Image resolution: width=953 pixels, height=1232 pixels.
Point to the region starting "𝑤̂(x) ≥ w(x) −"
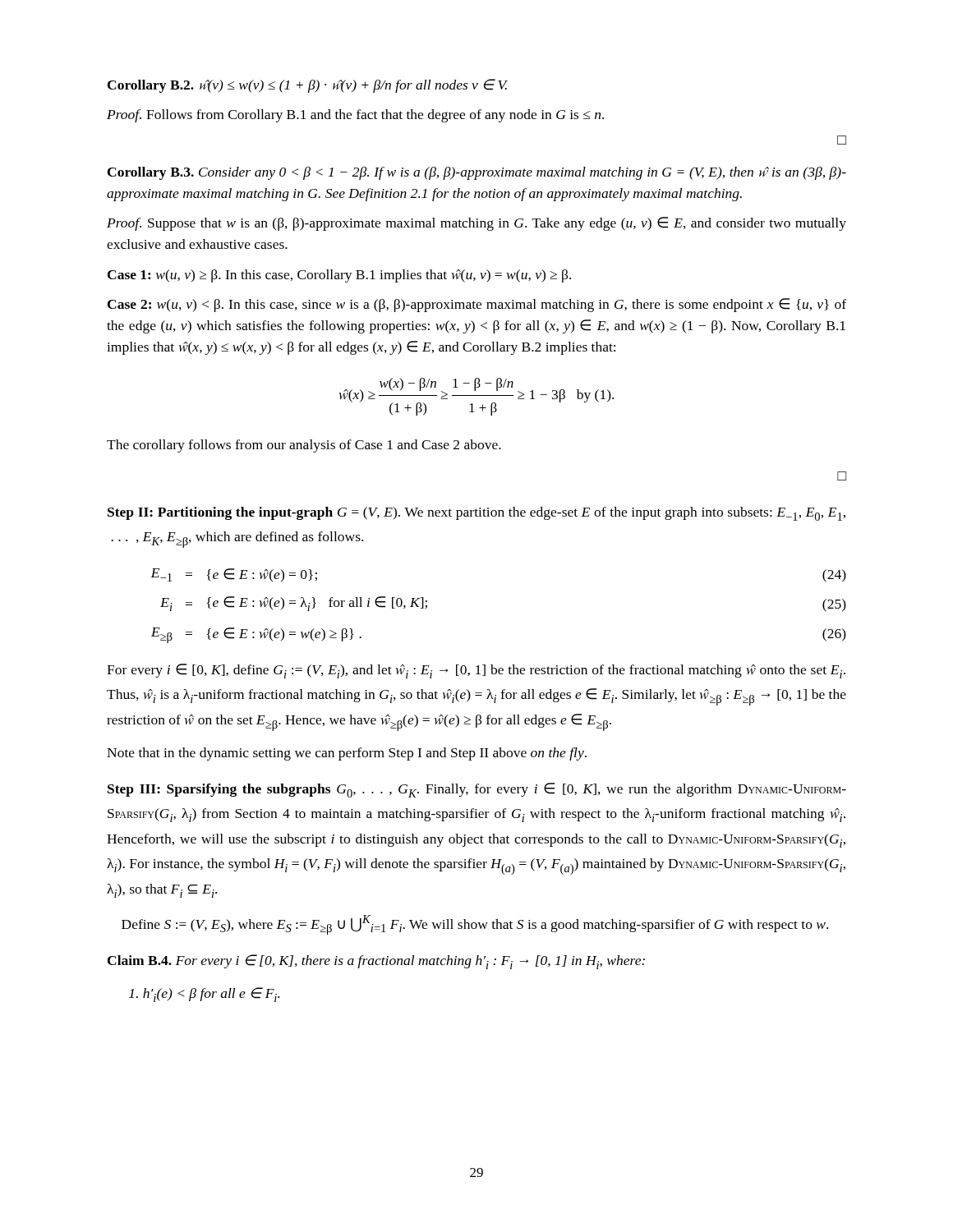[476, 395]
